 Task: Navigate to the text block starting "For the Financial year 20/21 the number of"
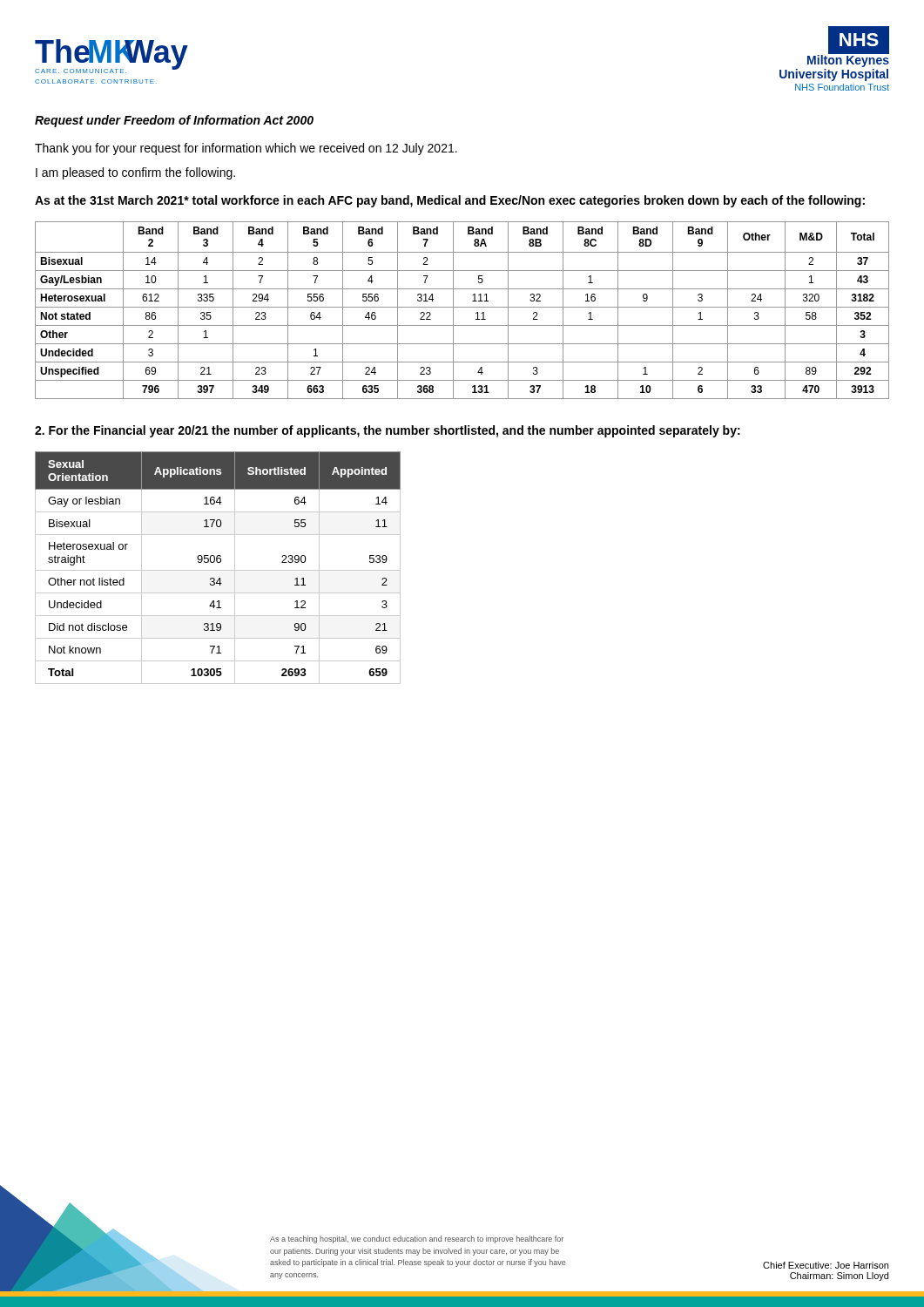388,430
